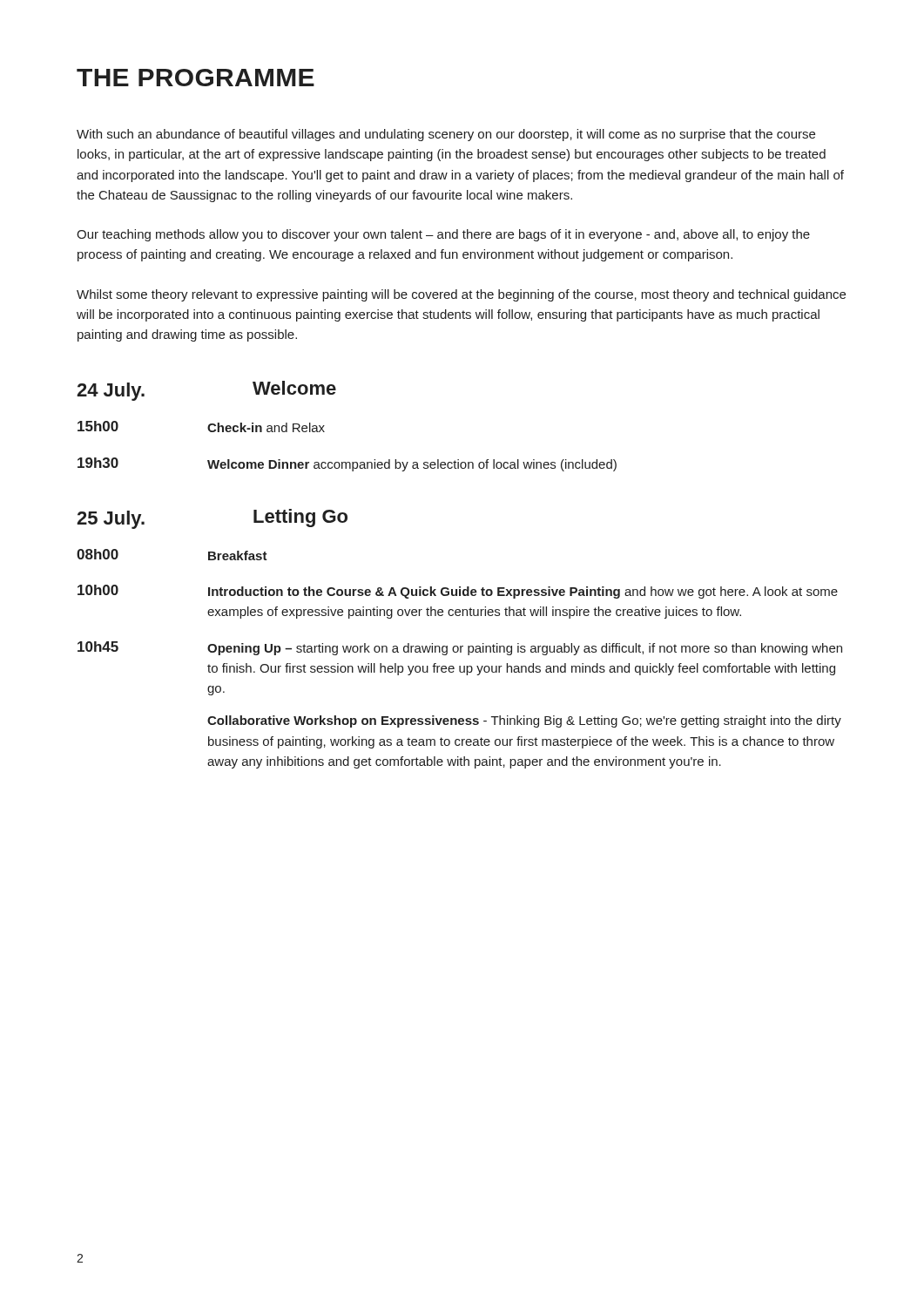
Task: Find the passage starting "08h00 Breakfast"
Action: coord(99,554)
